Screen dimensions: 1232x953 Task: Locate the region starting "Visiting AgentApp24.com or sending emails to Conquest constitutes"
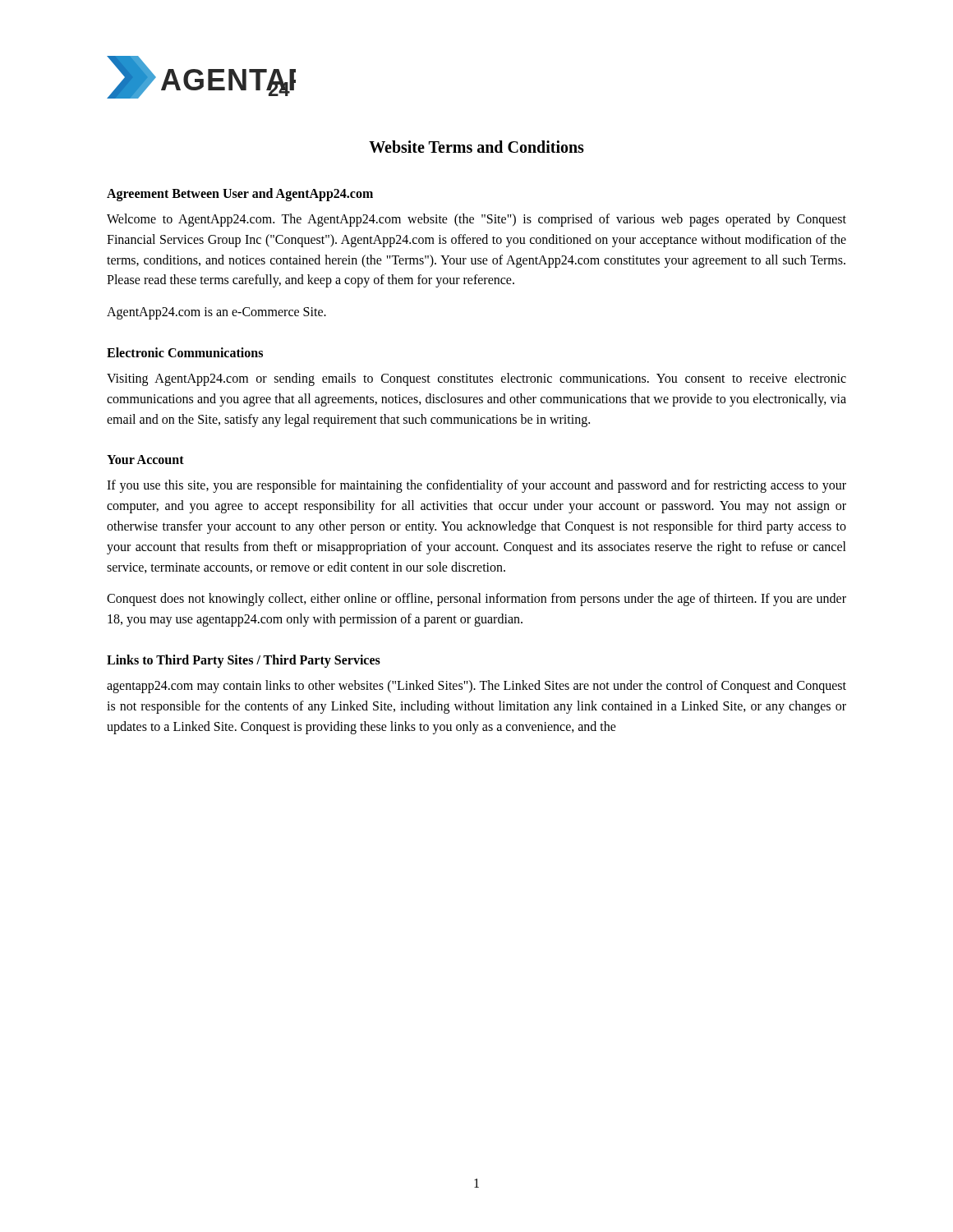pos(476,399)
